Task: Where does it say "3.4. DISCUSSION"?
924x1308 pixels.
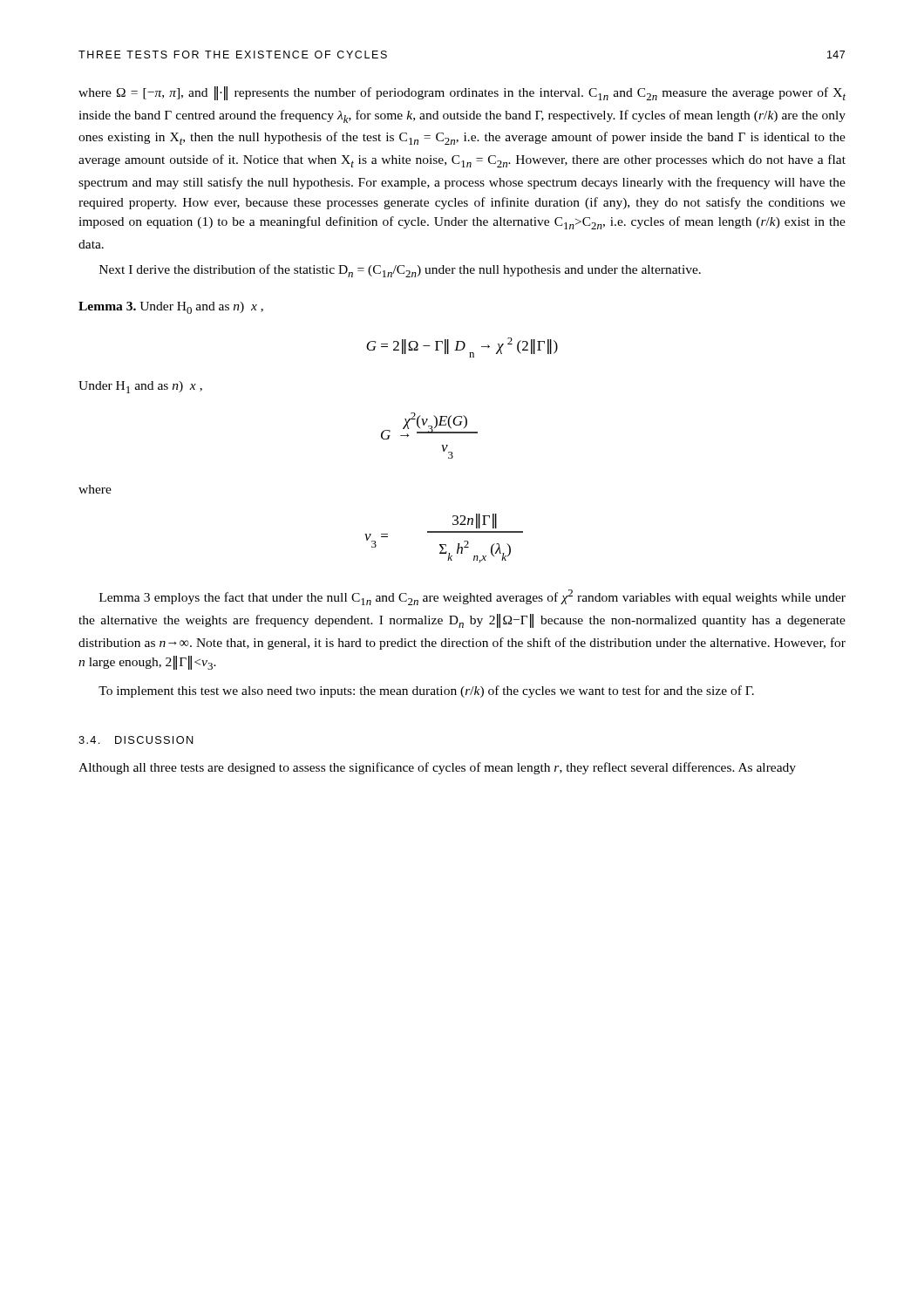Action: [137, 740]
